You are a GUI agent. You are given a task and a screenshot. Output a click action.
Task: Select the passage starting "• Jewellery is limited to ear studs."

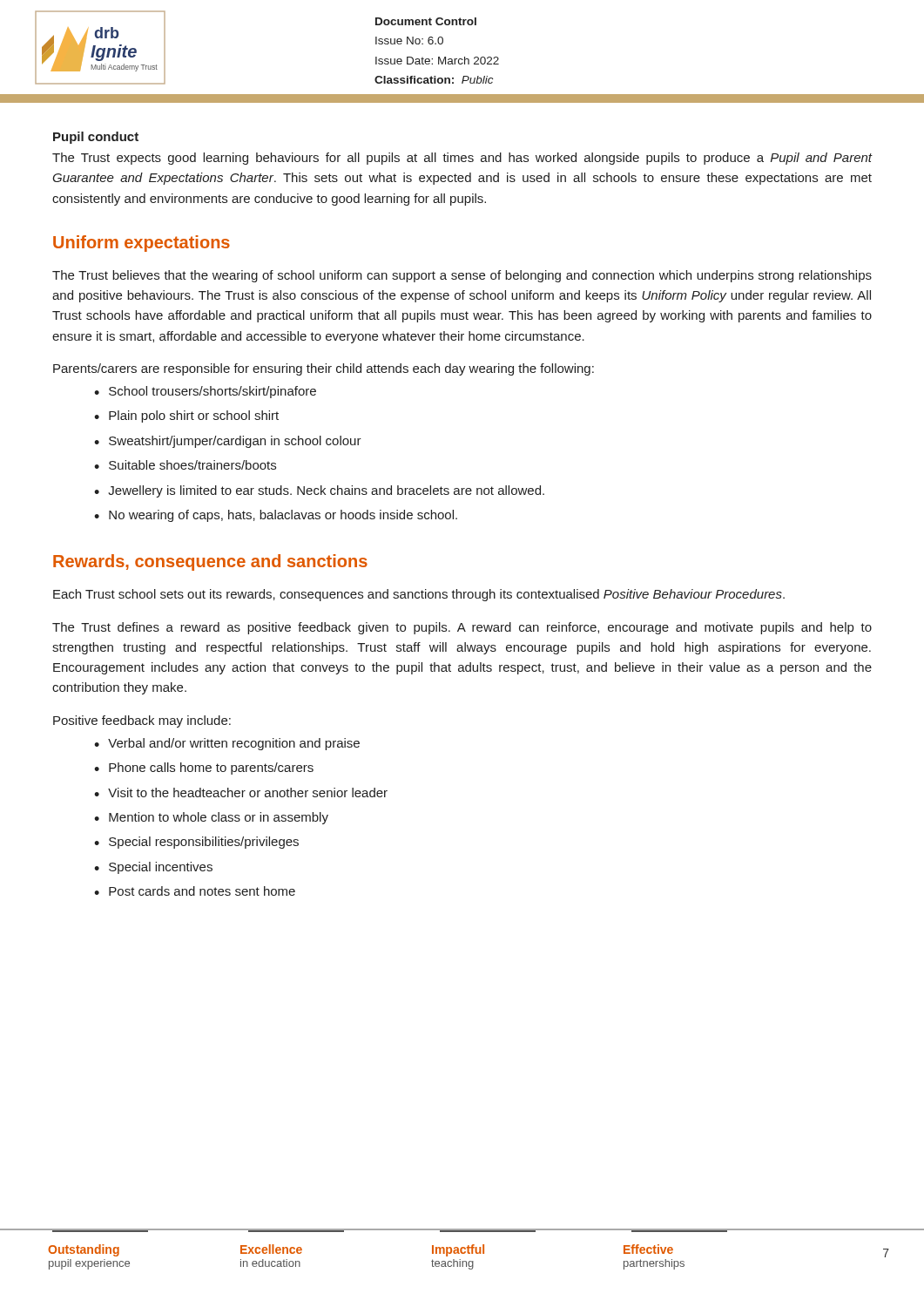pyautogui.click(x=320, y=492)
